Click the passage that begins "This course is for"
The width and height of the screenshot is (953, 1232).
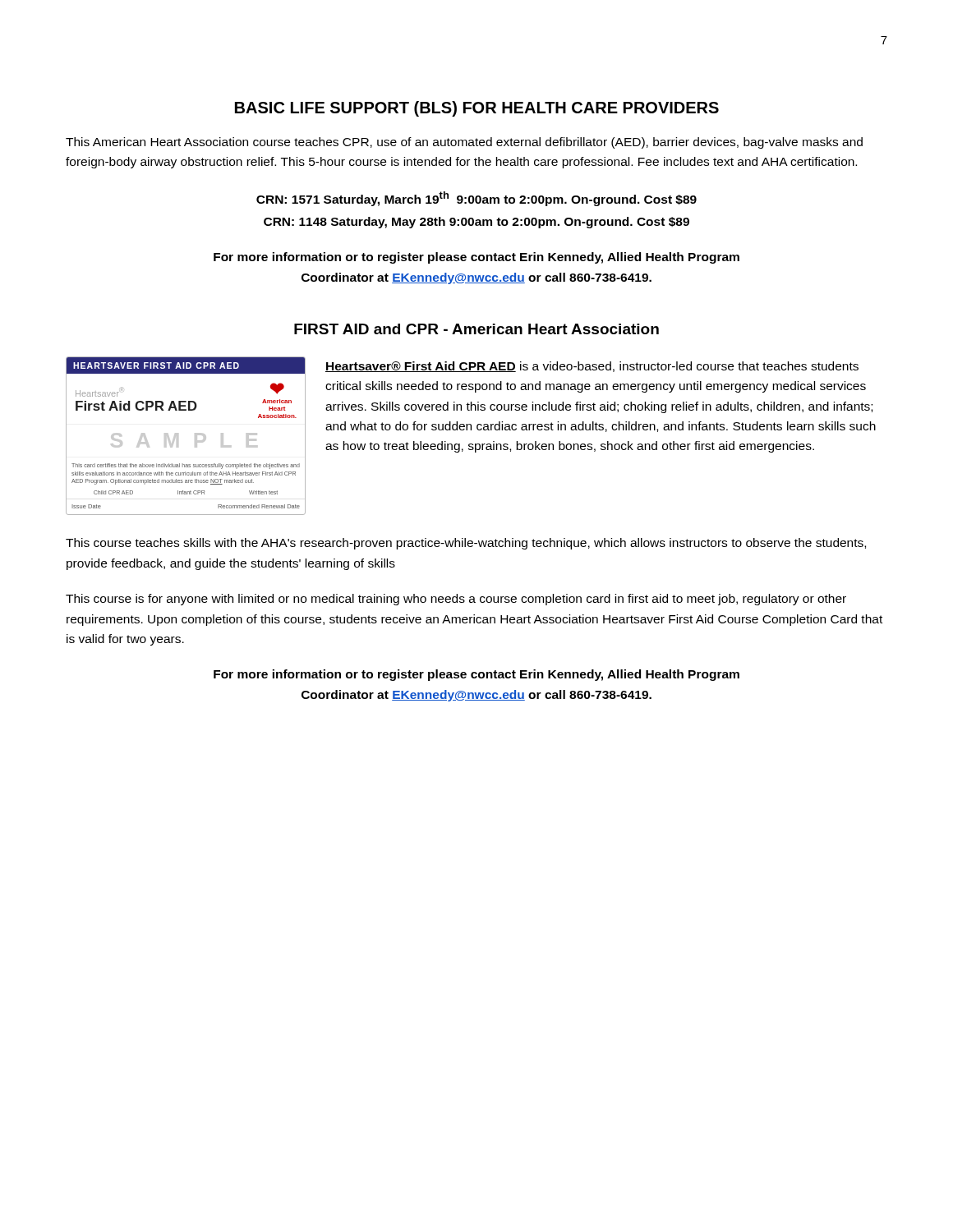point(474,619)
